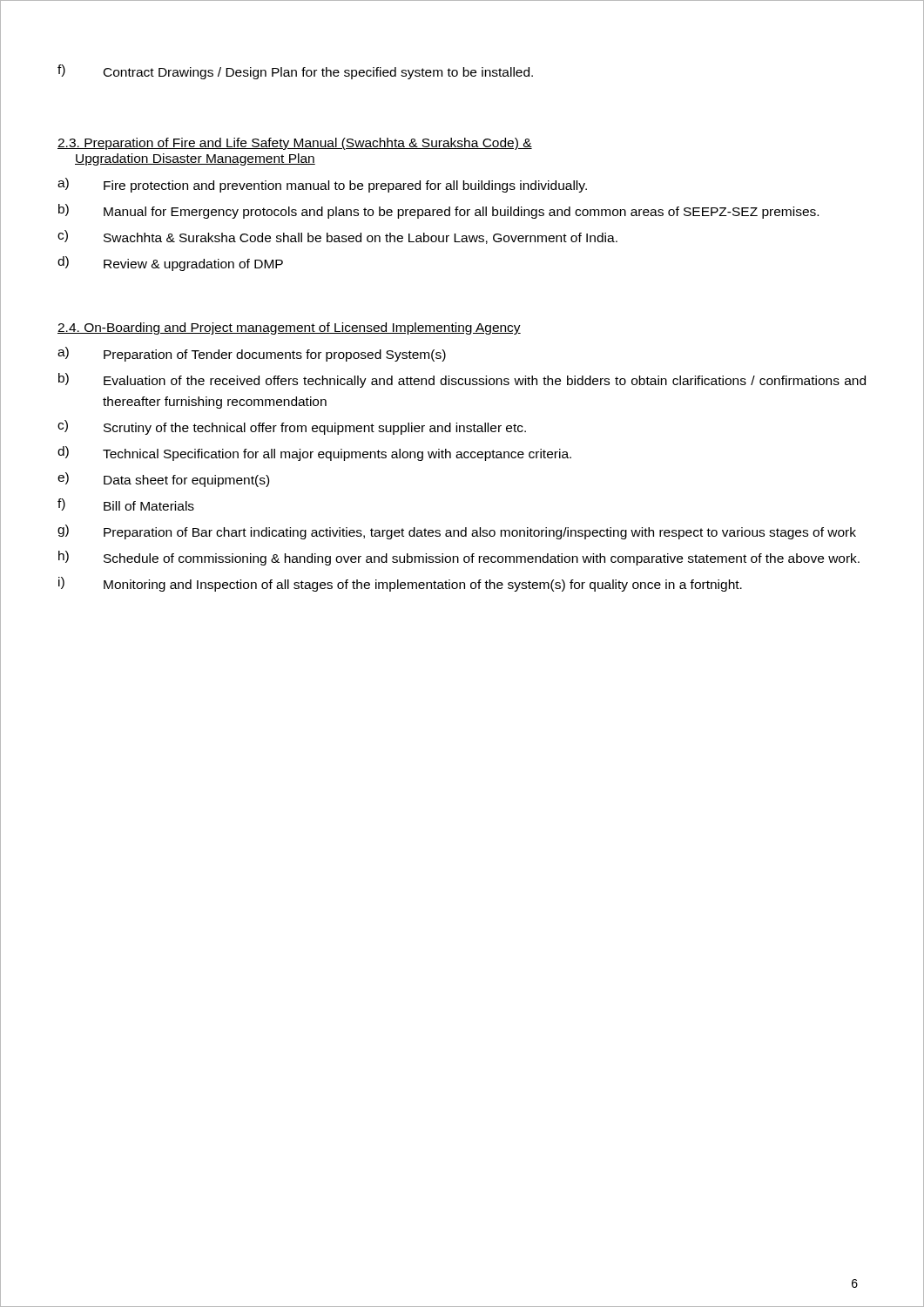Locate the list item with the text "f) Bill of Materials"
The image size is (924, 1307).
[x=126, y=505]
